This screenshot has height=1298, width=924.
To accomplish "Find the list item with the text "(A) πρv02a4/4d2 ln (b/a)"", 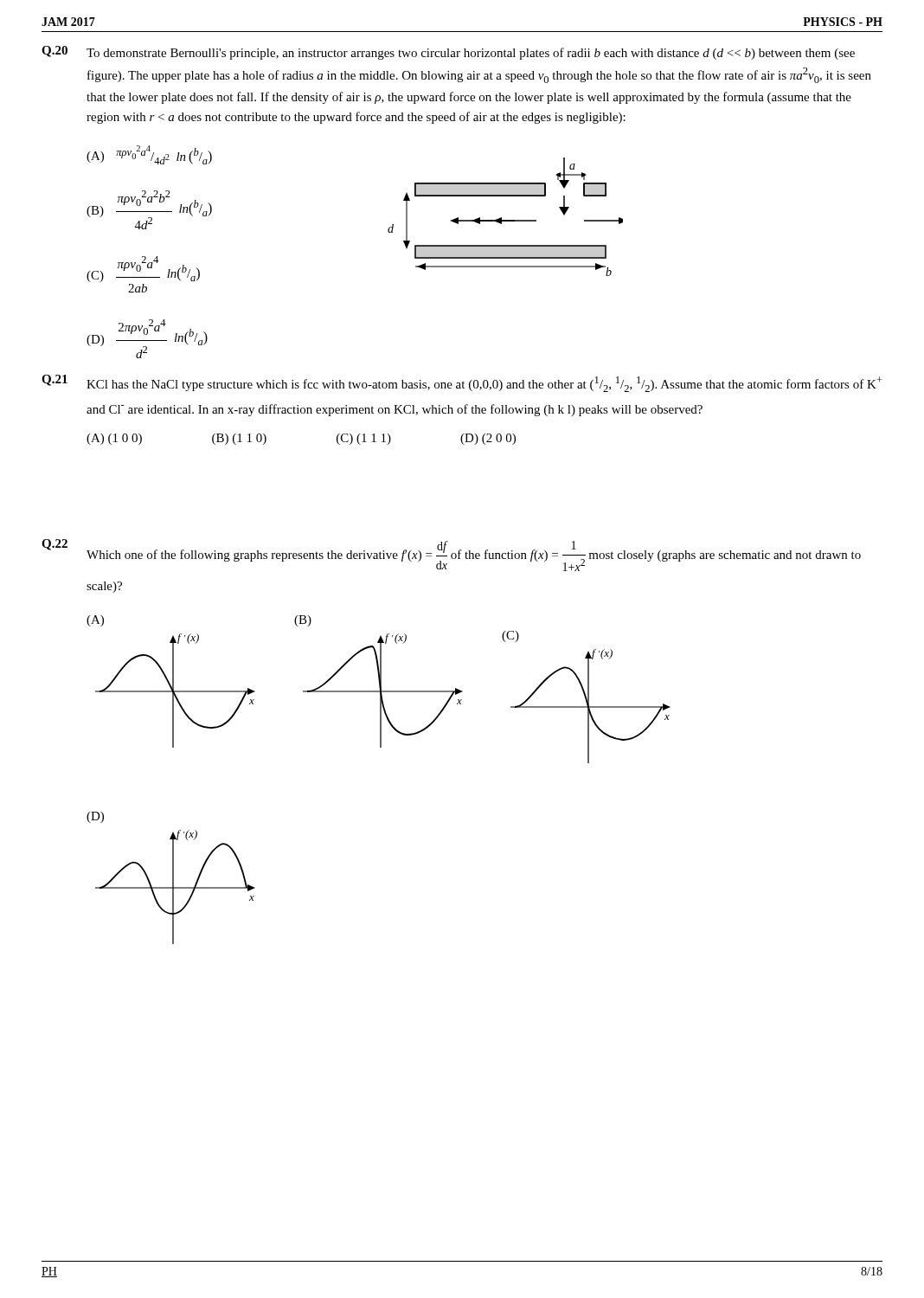I will (x=149, y=156).
